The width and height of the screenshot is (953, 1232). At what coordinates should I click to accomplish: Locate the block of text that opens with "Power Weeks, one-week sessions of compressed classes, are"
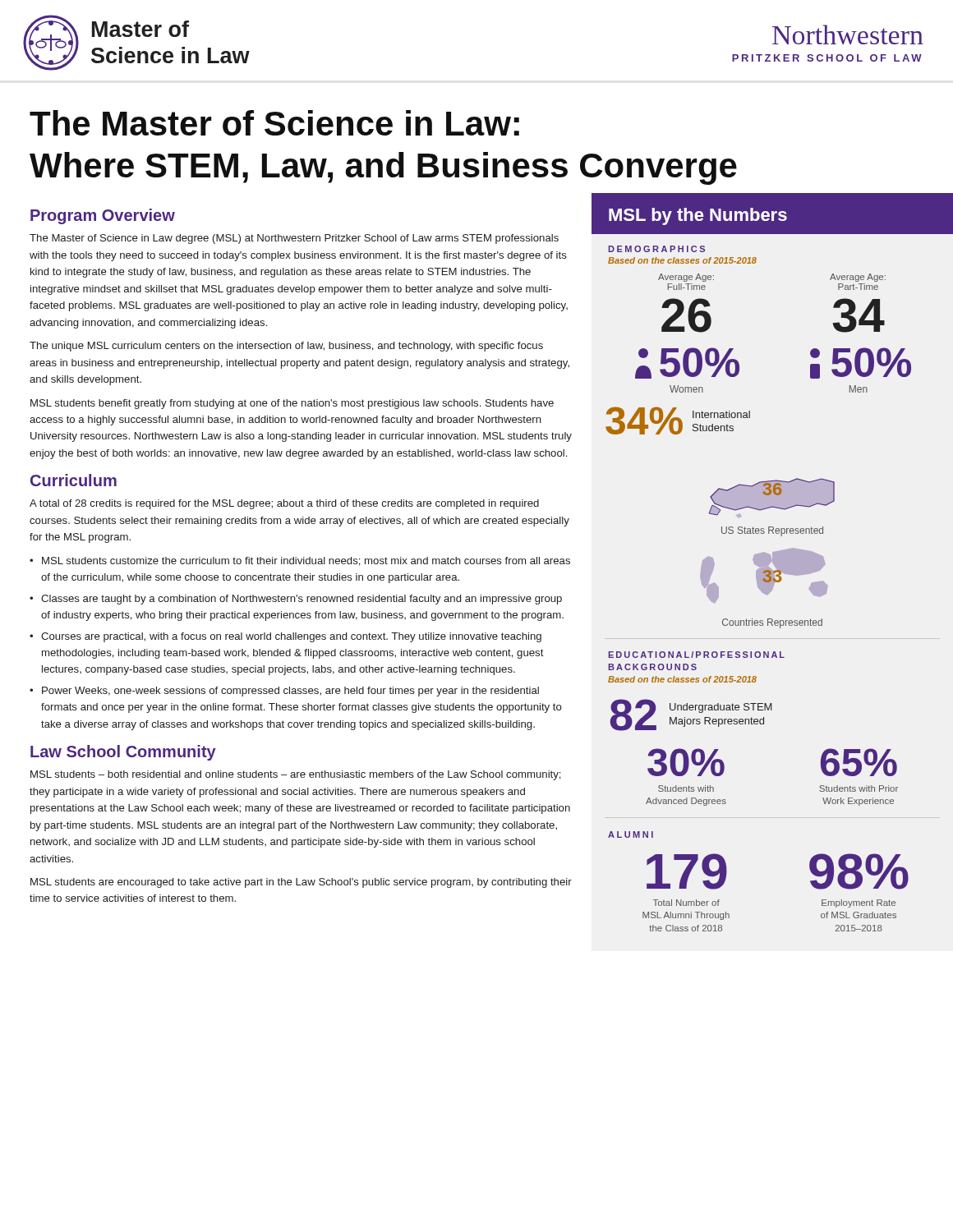(301, 707)
